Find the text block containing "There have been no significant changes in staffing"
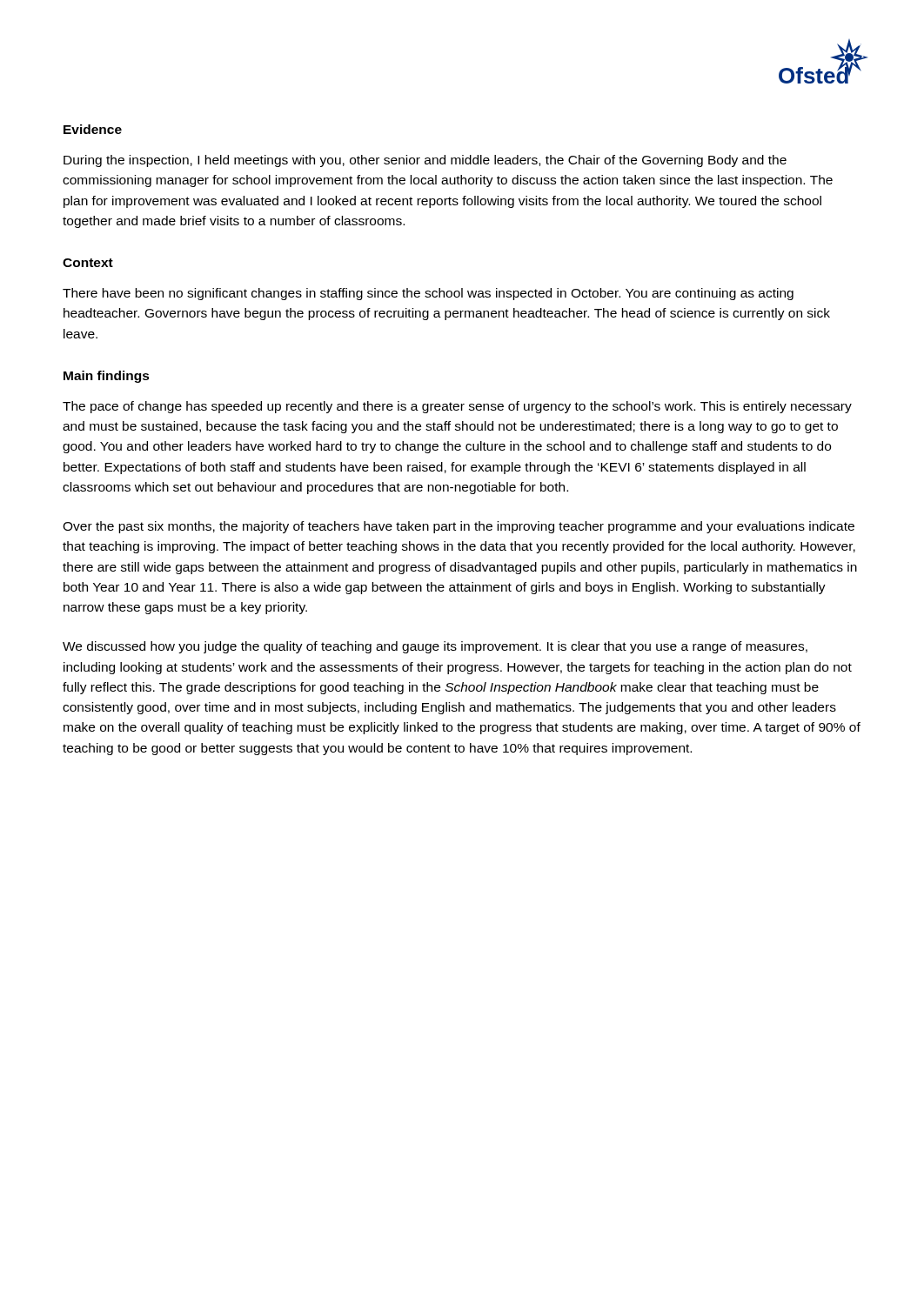 446,313
